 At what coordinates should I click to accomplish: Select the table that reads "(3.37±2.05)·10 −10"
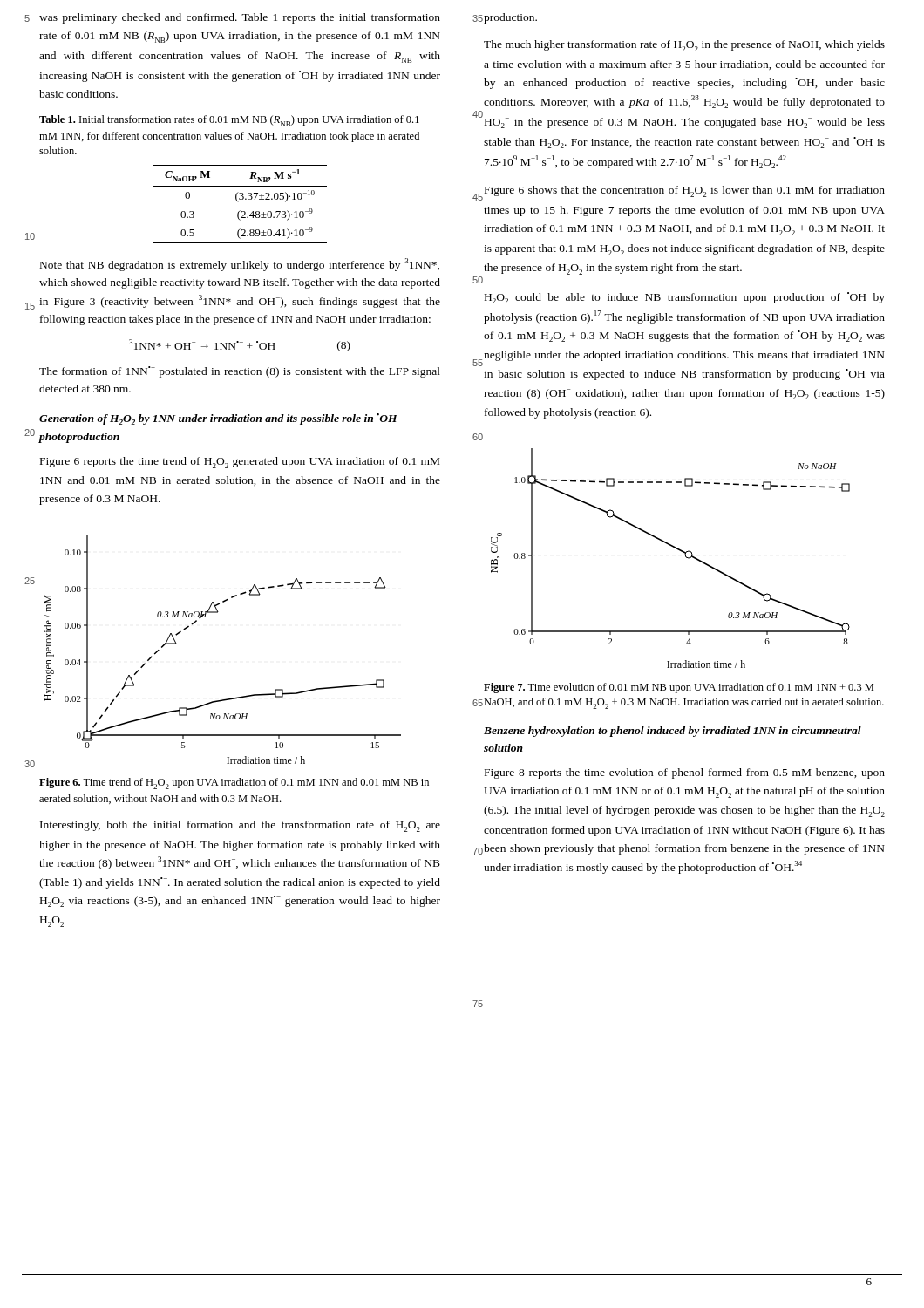click(240, 204)
